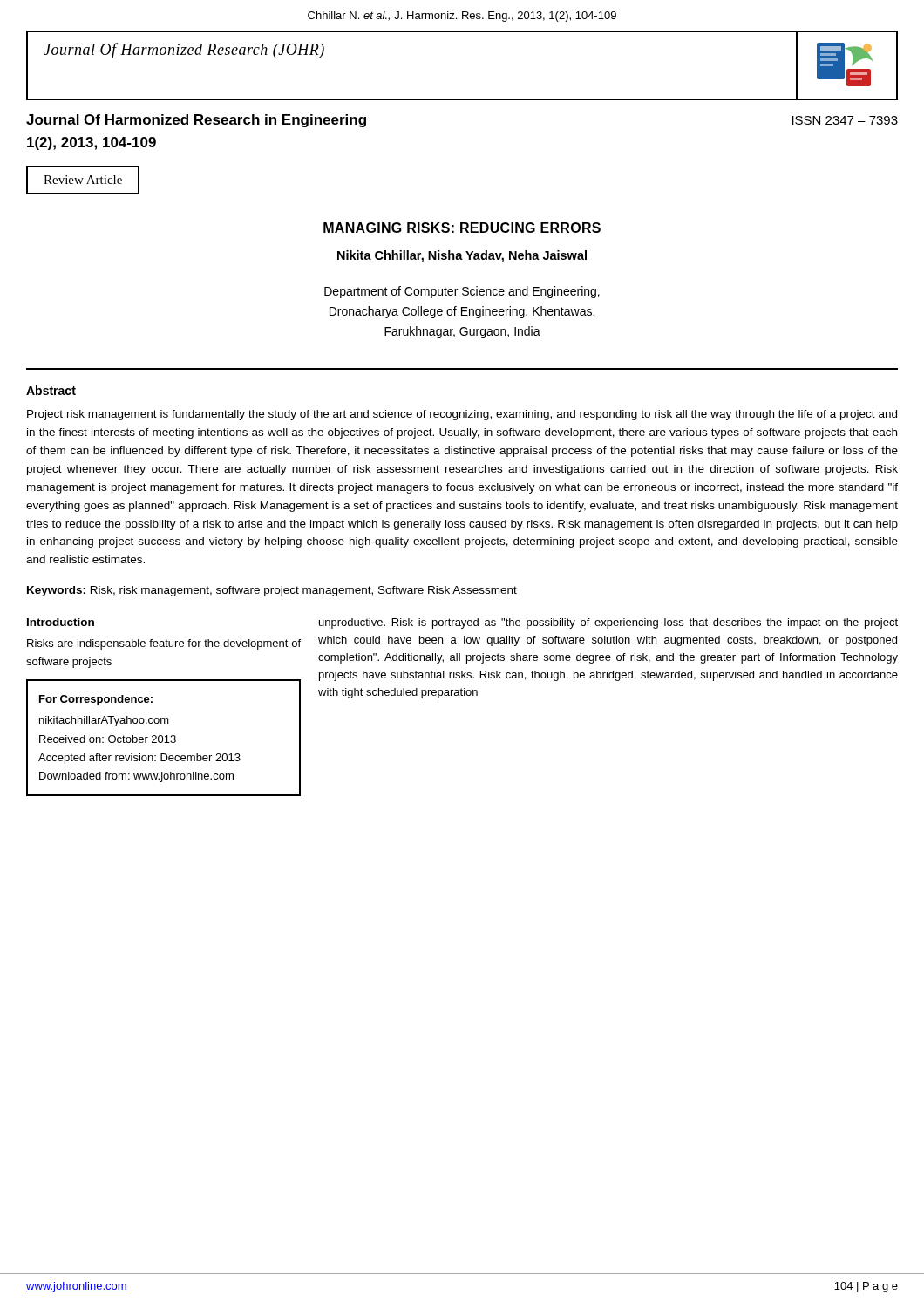Click on the logo
This screenshot has width=924, height=1308.
coord(847,65)
